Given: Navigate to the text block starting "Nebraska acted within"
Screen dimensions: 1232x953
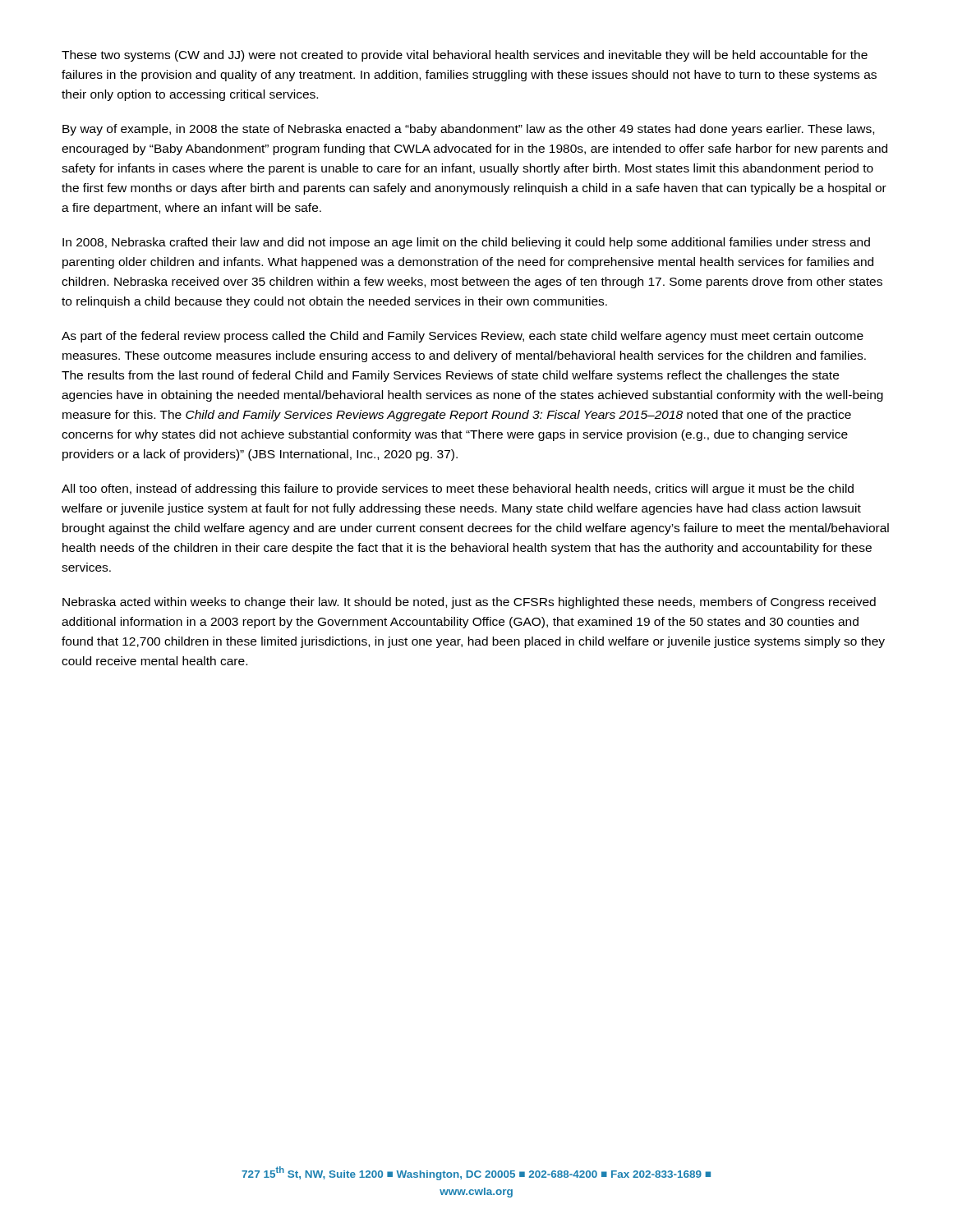Looking at the screenshot, I should (473, 632).
